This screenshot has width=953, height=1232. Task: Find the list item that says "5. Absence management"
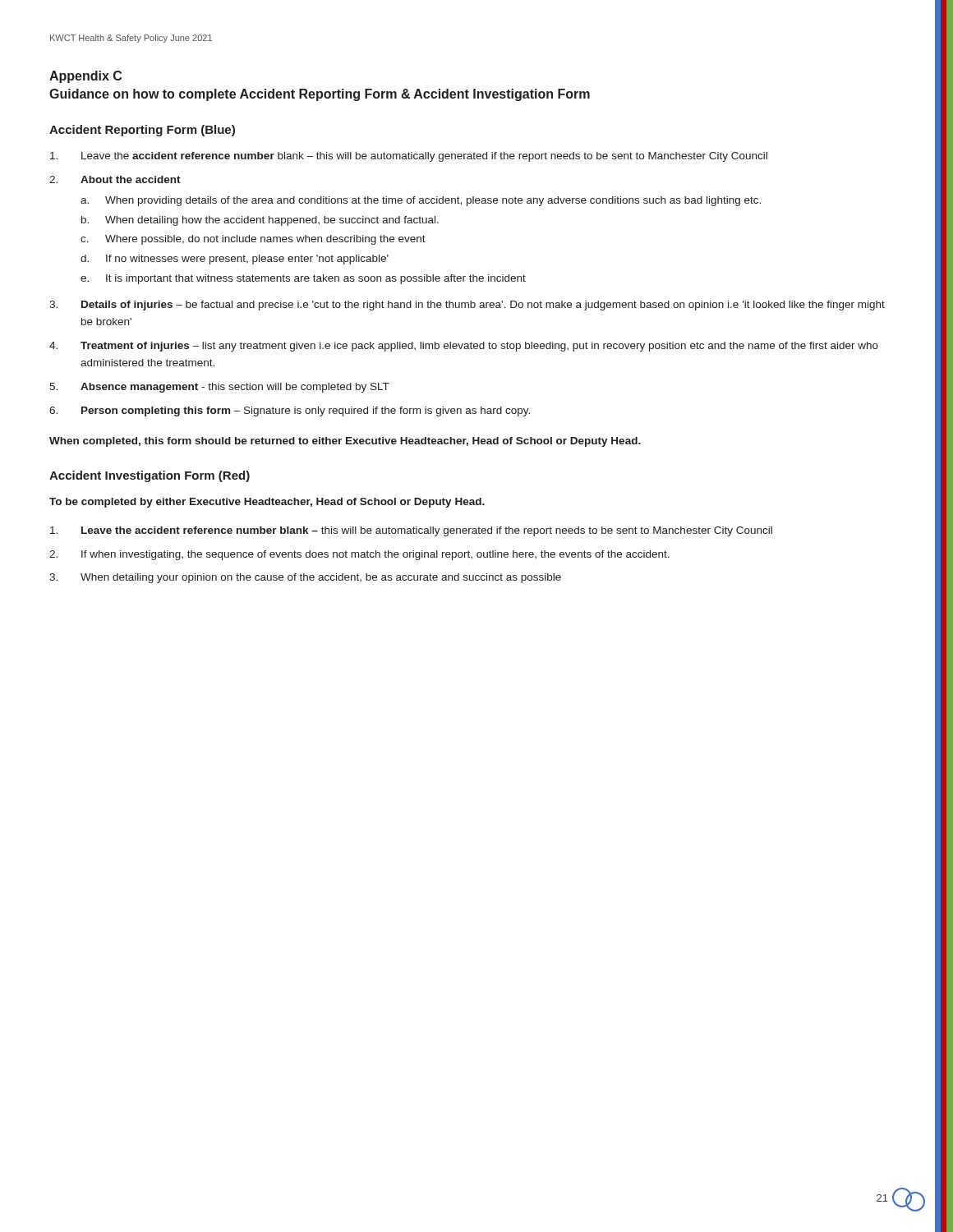click(x=219, y=388)
